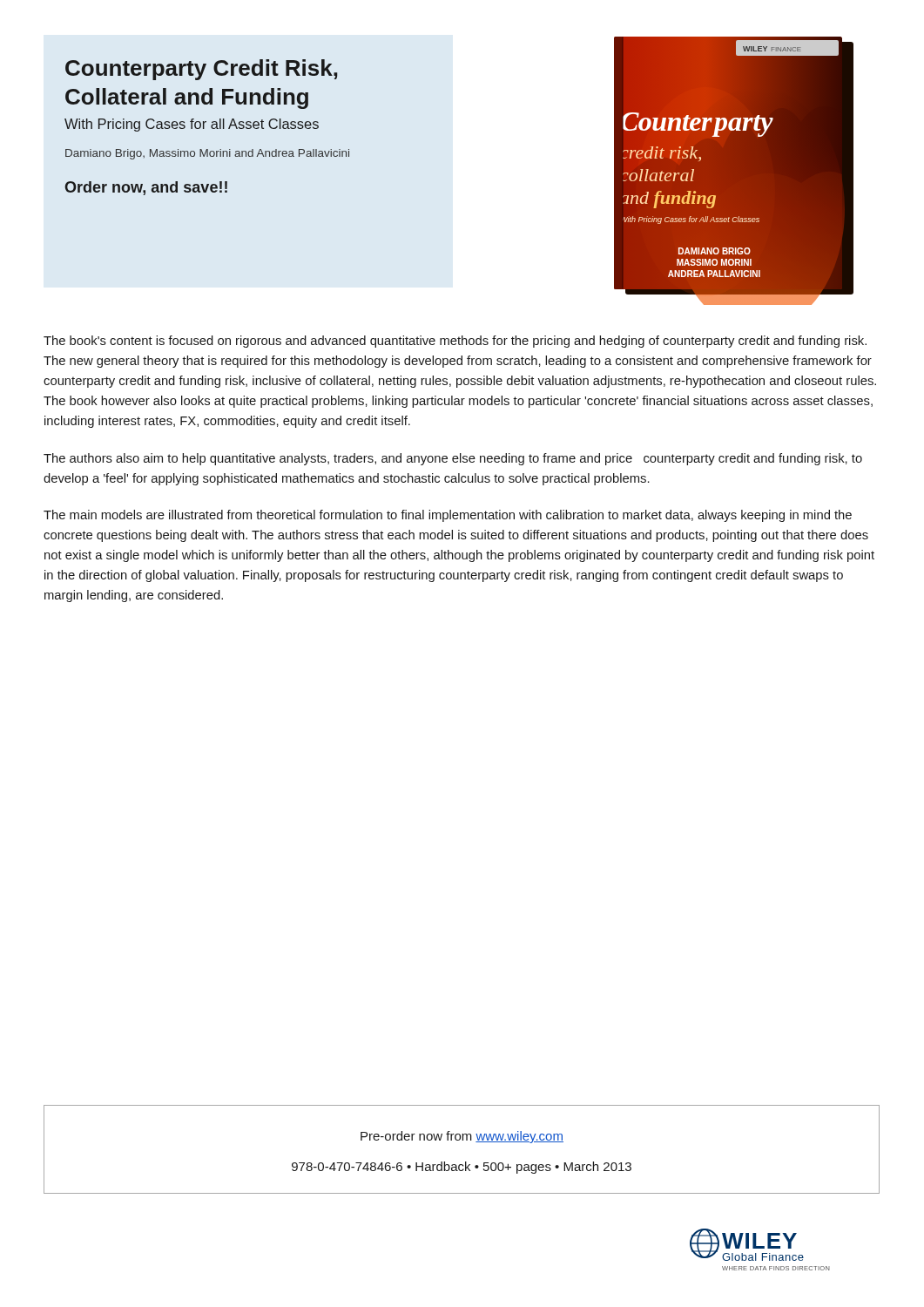Click on the illustration
This screenshot has width=924, height=1307.
pos(740,170)
